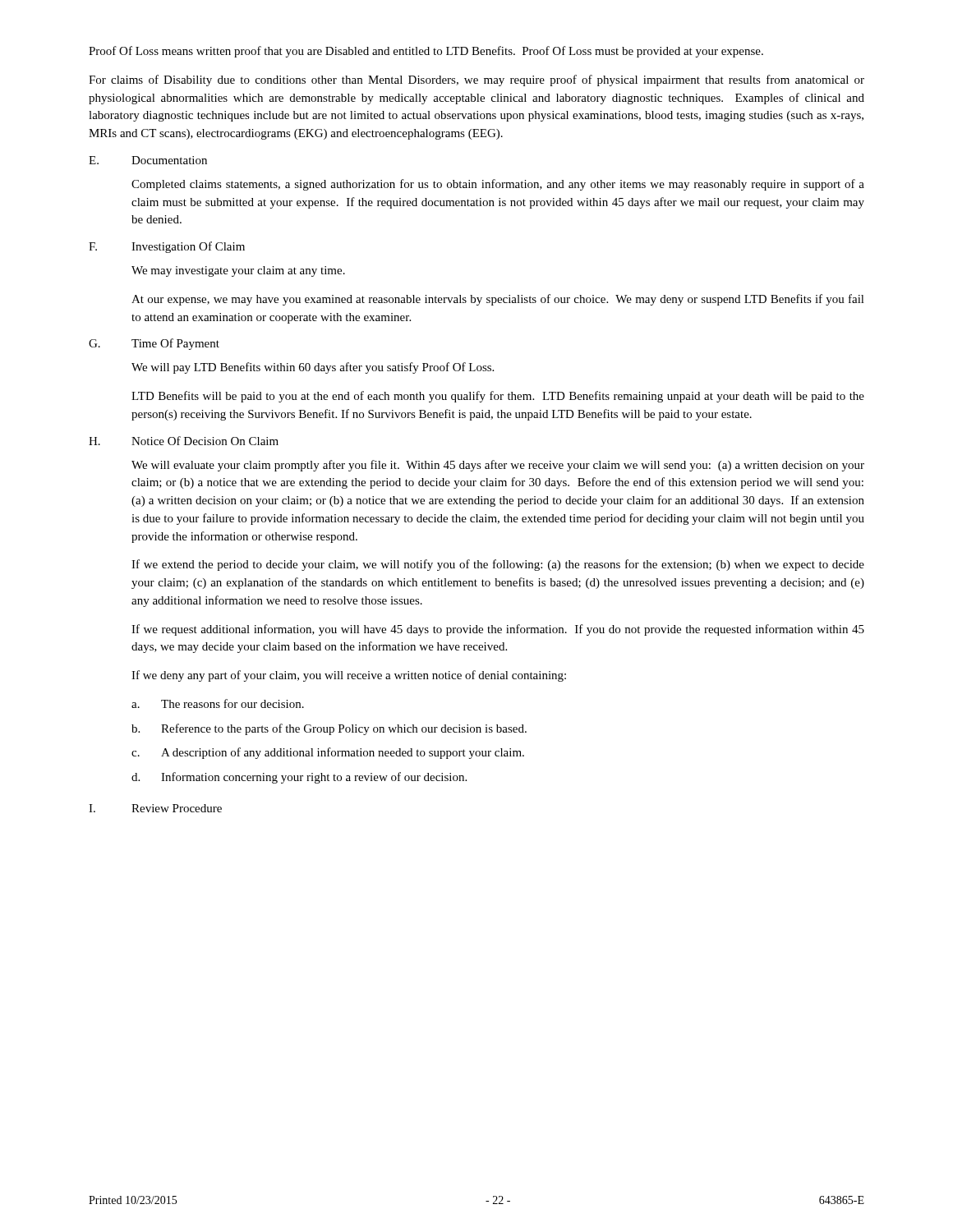Point to the block beginning "For claims of Disability due to conditions"
This screenshot has width=953, height=1232.
tap(476, 107)
